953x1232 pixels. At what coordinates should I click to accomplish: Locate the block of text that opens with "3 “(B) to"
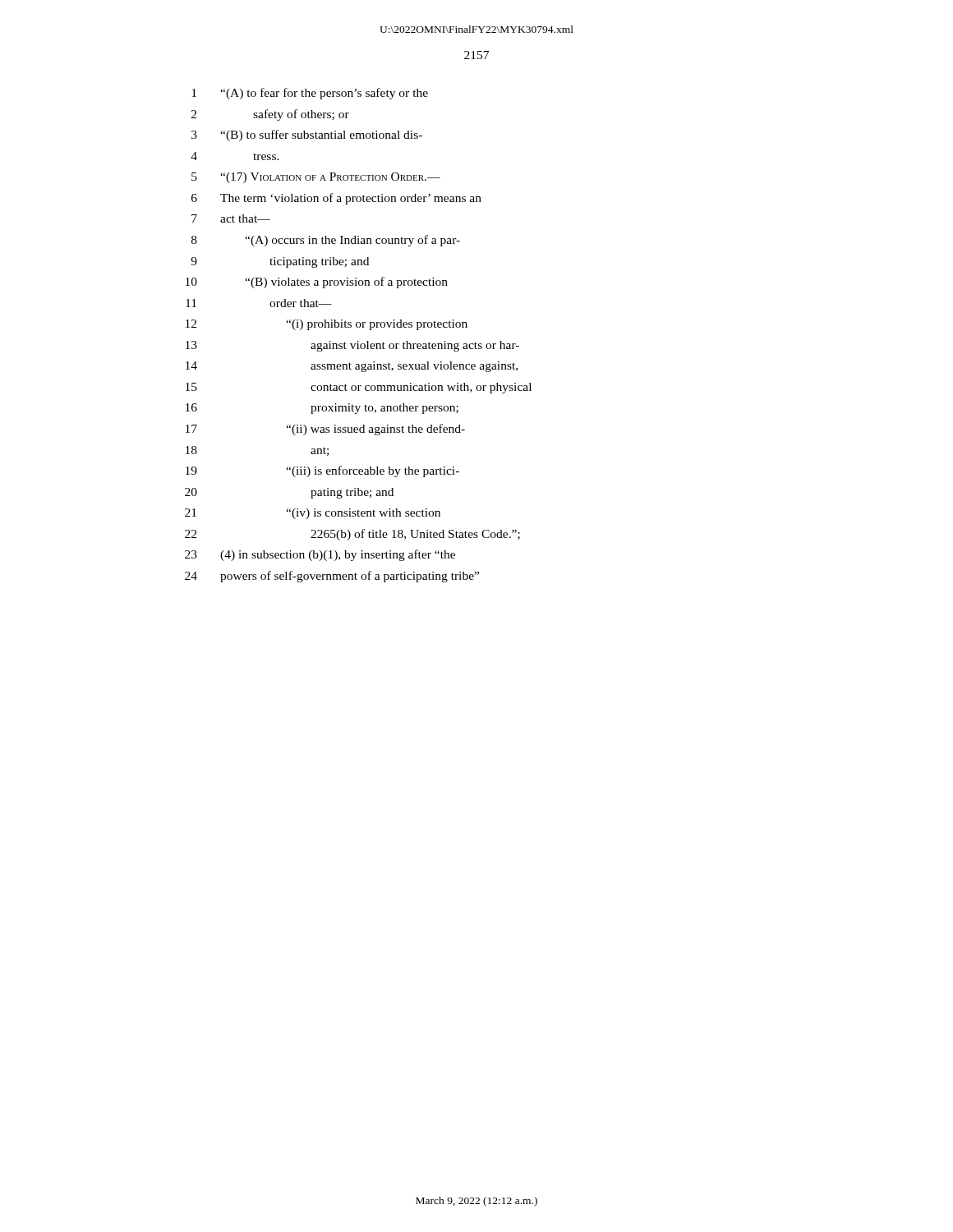307,136
